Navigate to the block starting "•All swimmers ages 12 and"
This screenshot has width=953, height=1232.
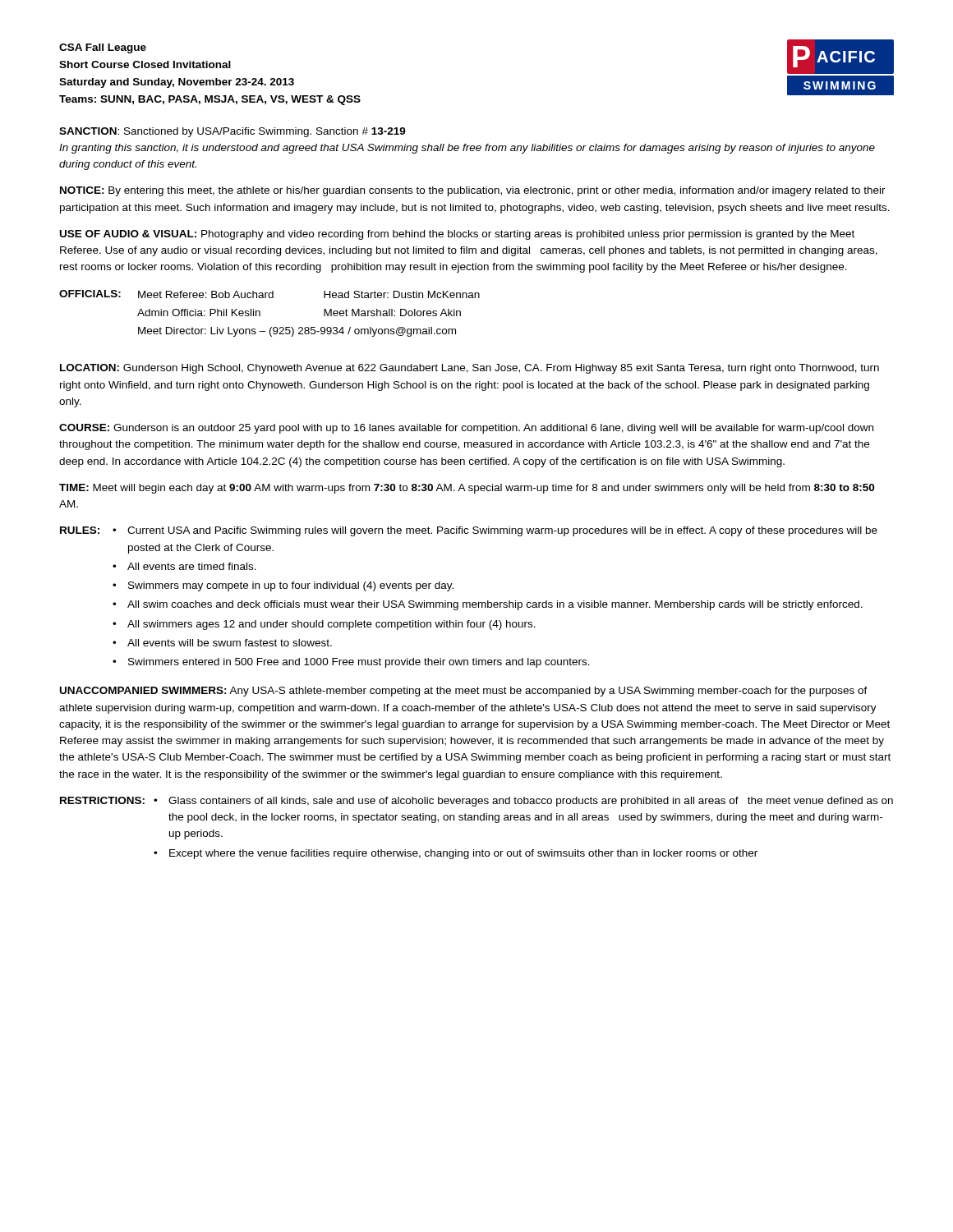(324, 624)
